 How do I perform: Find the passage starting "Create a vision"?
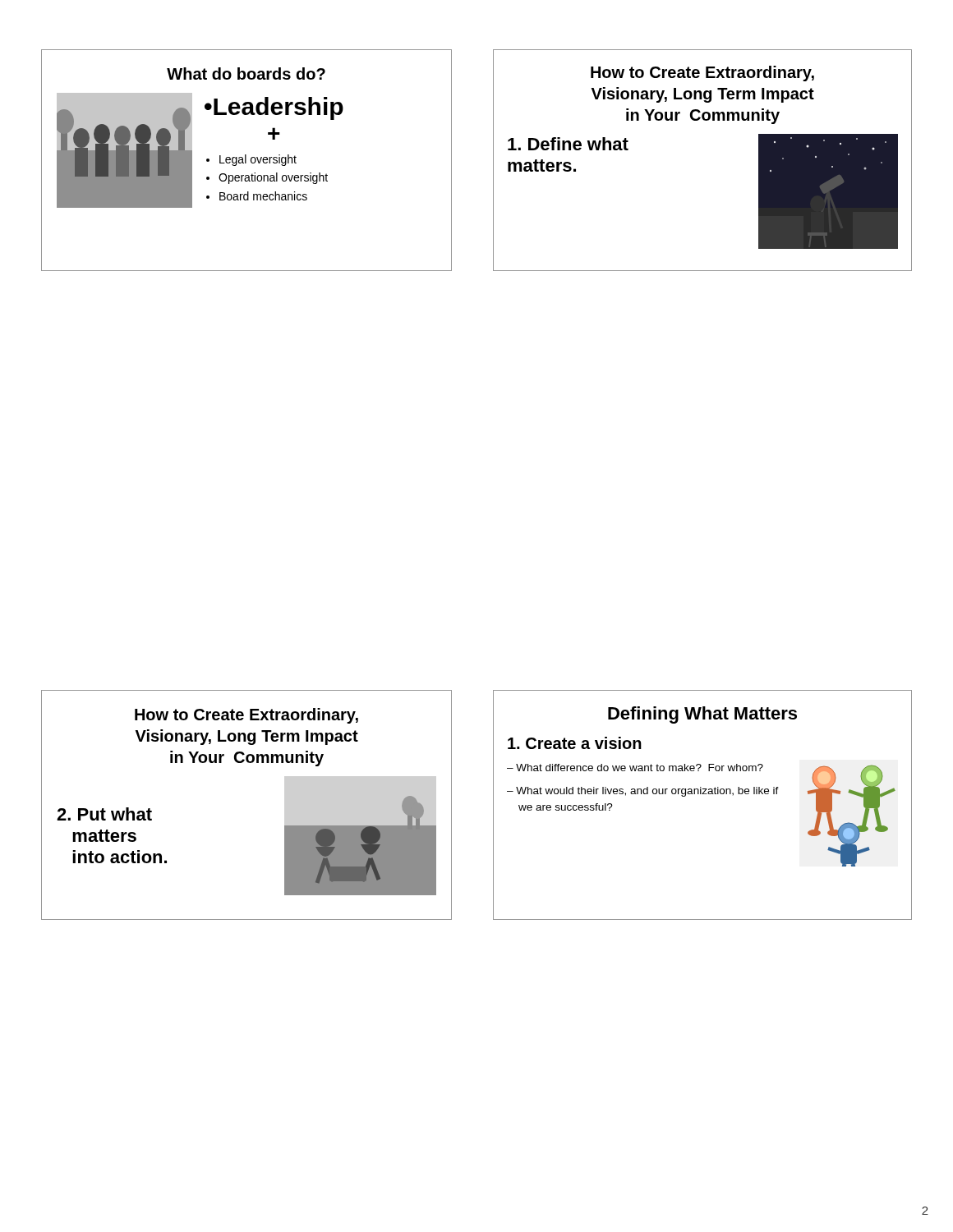point(575,743)
